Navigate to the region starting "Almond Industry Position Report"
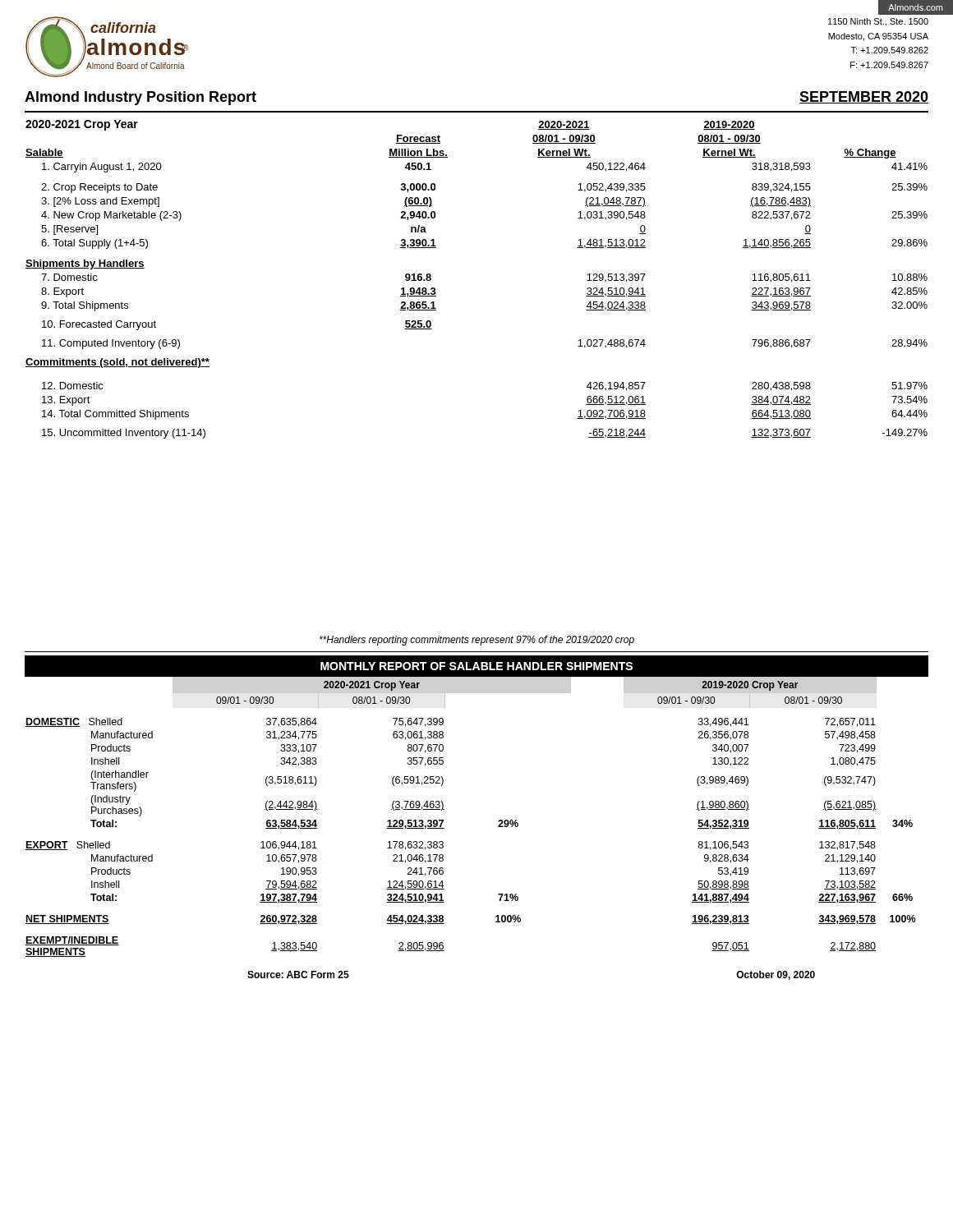Screen dimensions: 1232x953 pyautogui.click(x=141, y=97)
